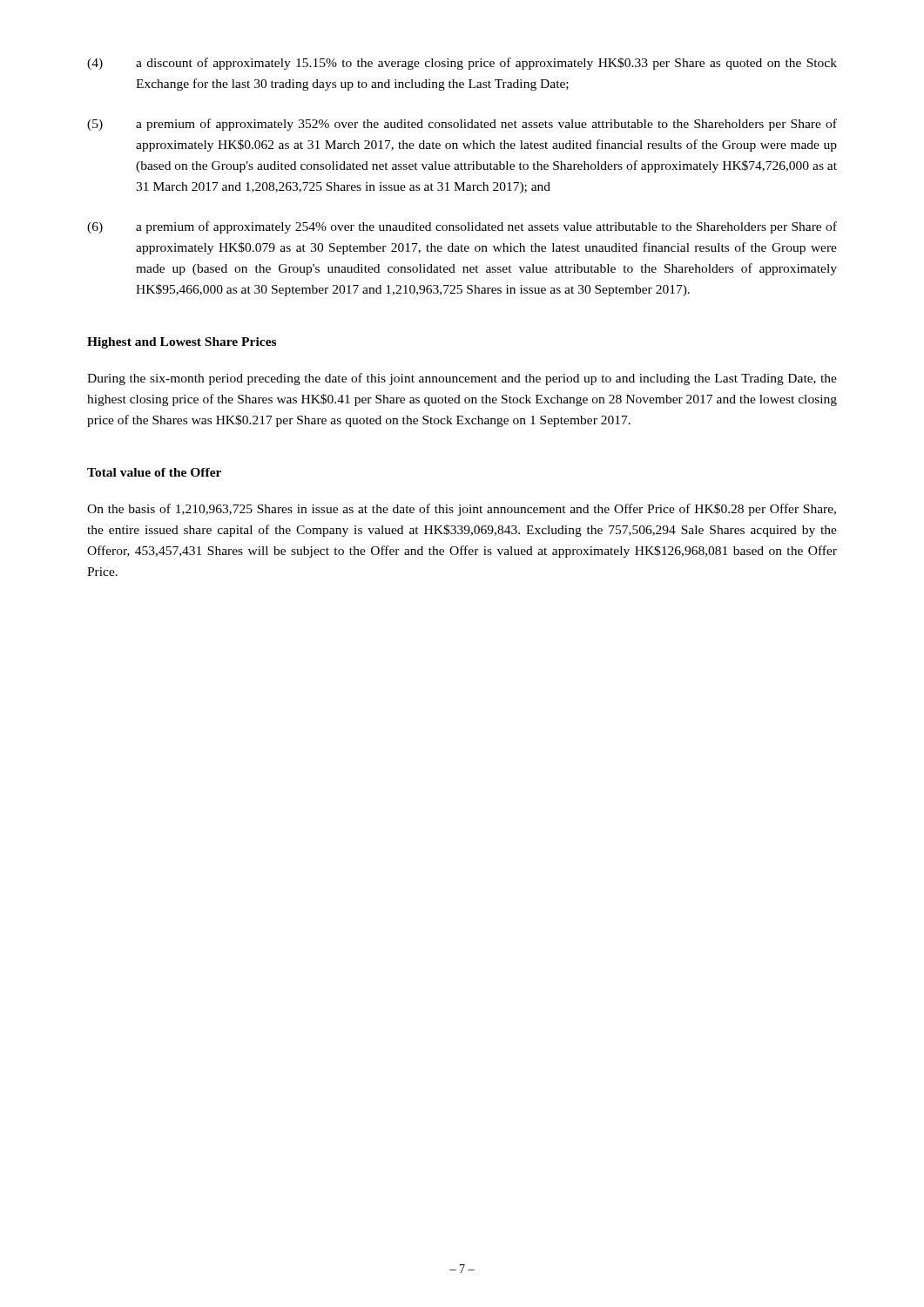Navigate to the region starting "Highest and Lowest Share Prices"
Screen dimensions: 1307x924
pos(182,341)
